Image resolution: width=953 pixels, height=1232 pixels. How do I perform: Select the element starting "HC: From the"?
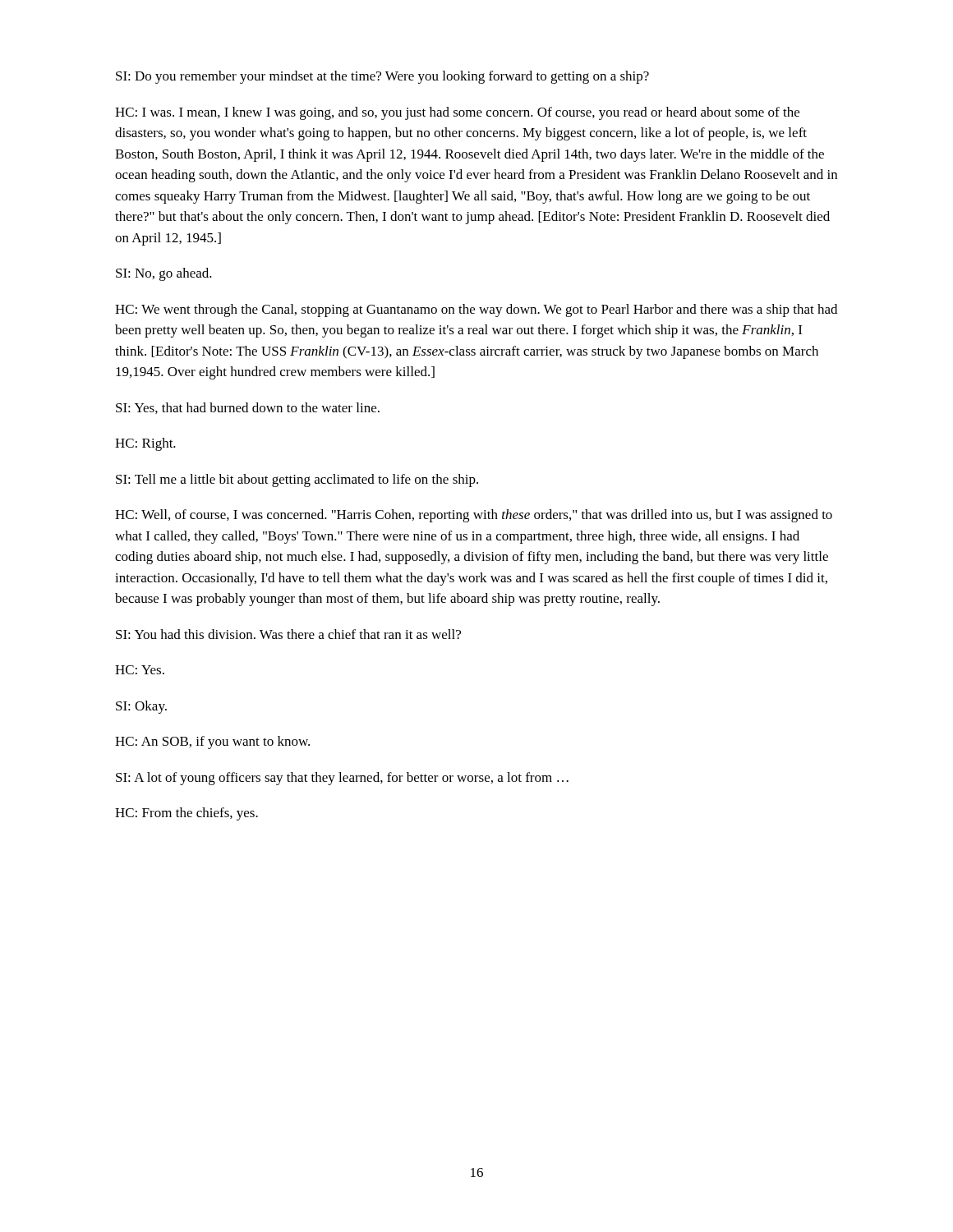click(187, 813)
